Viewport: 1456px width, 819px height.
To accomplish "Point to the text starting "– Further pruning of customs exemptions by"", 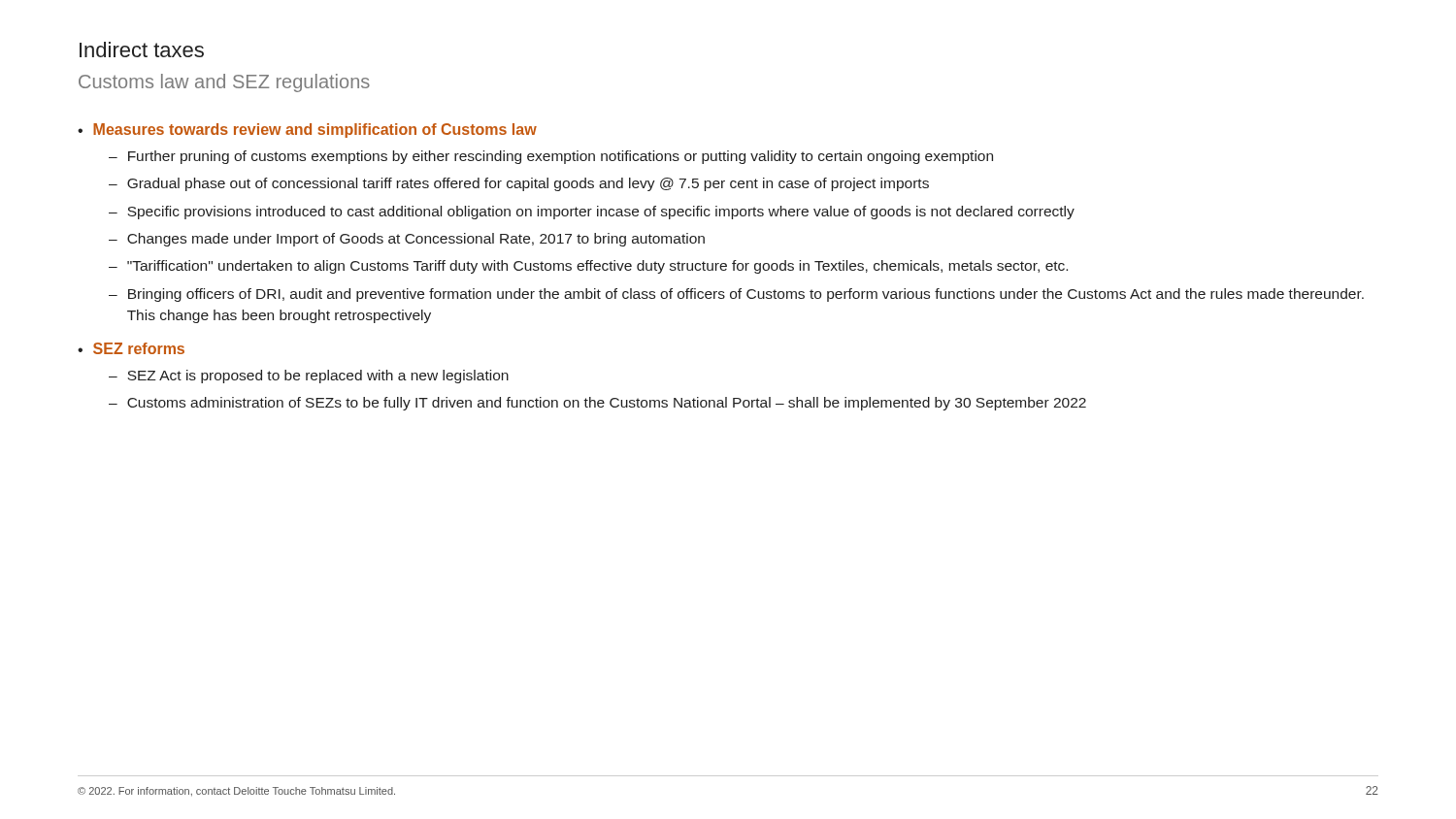I will tap(744, 156).
